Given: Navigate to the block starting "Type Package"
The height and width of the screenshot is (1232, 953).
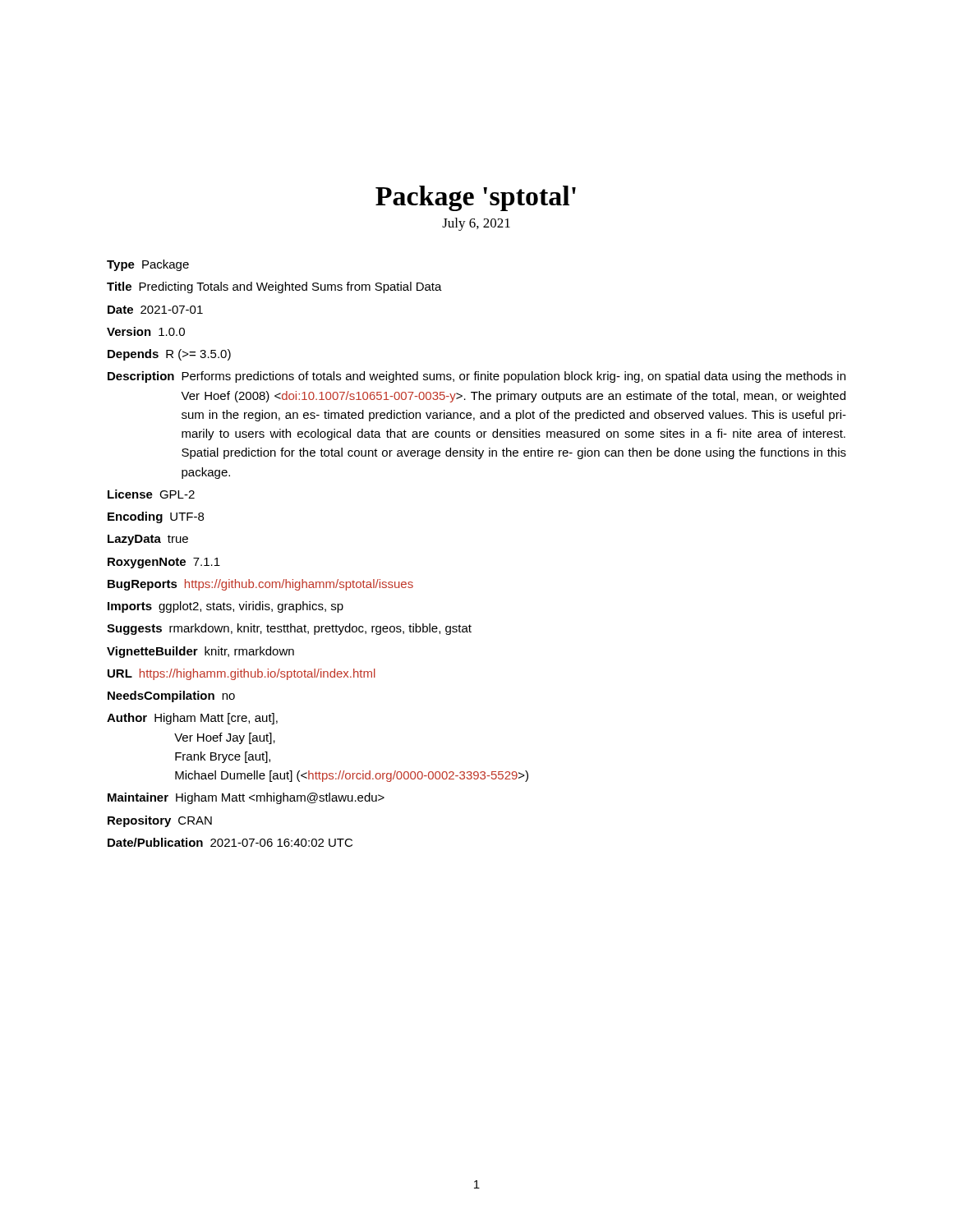Looking at the screenshot, I should coord(148,265).
